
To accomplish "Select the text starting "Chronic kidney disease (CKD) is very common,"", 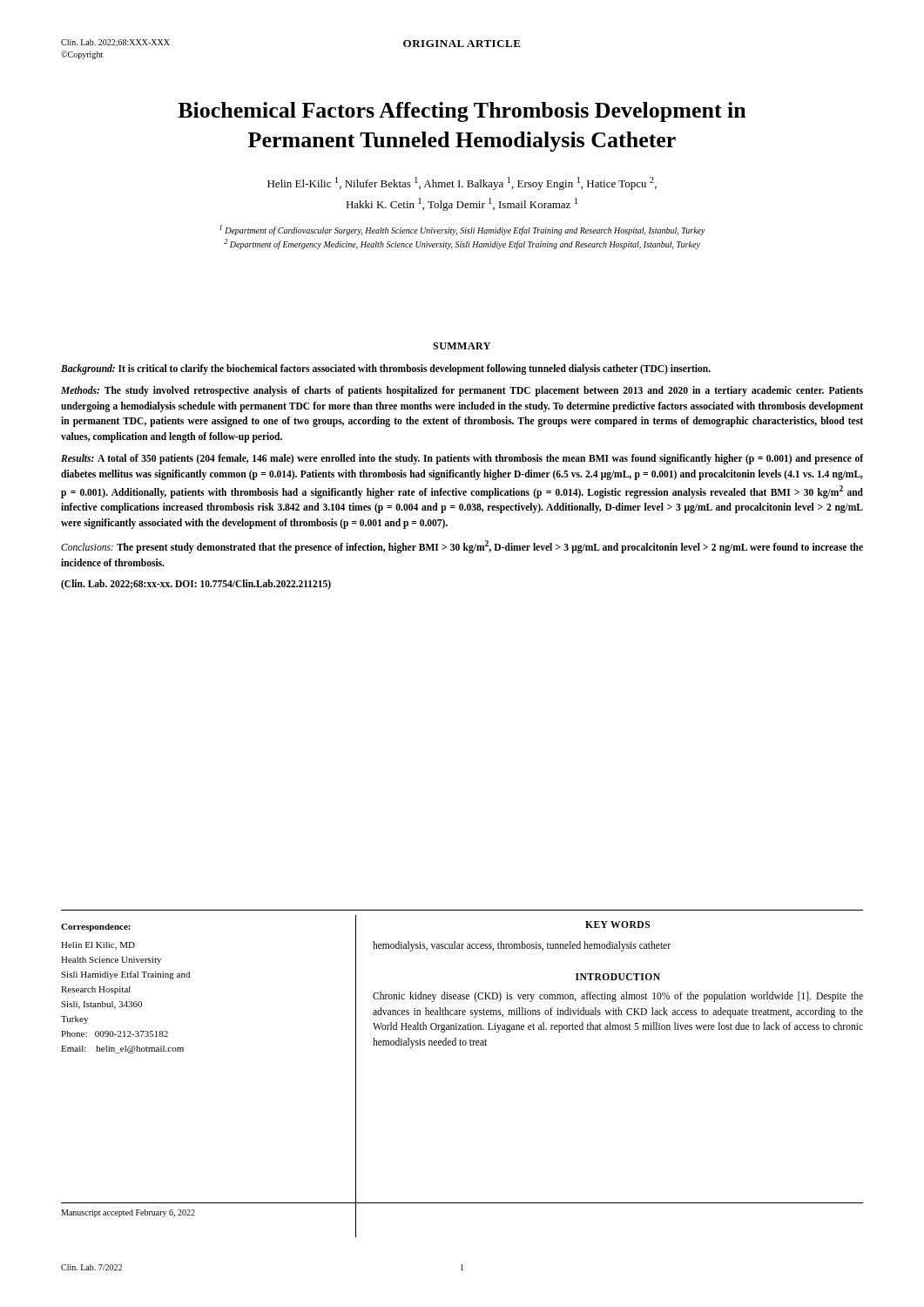I will coord(618,1019).
